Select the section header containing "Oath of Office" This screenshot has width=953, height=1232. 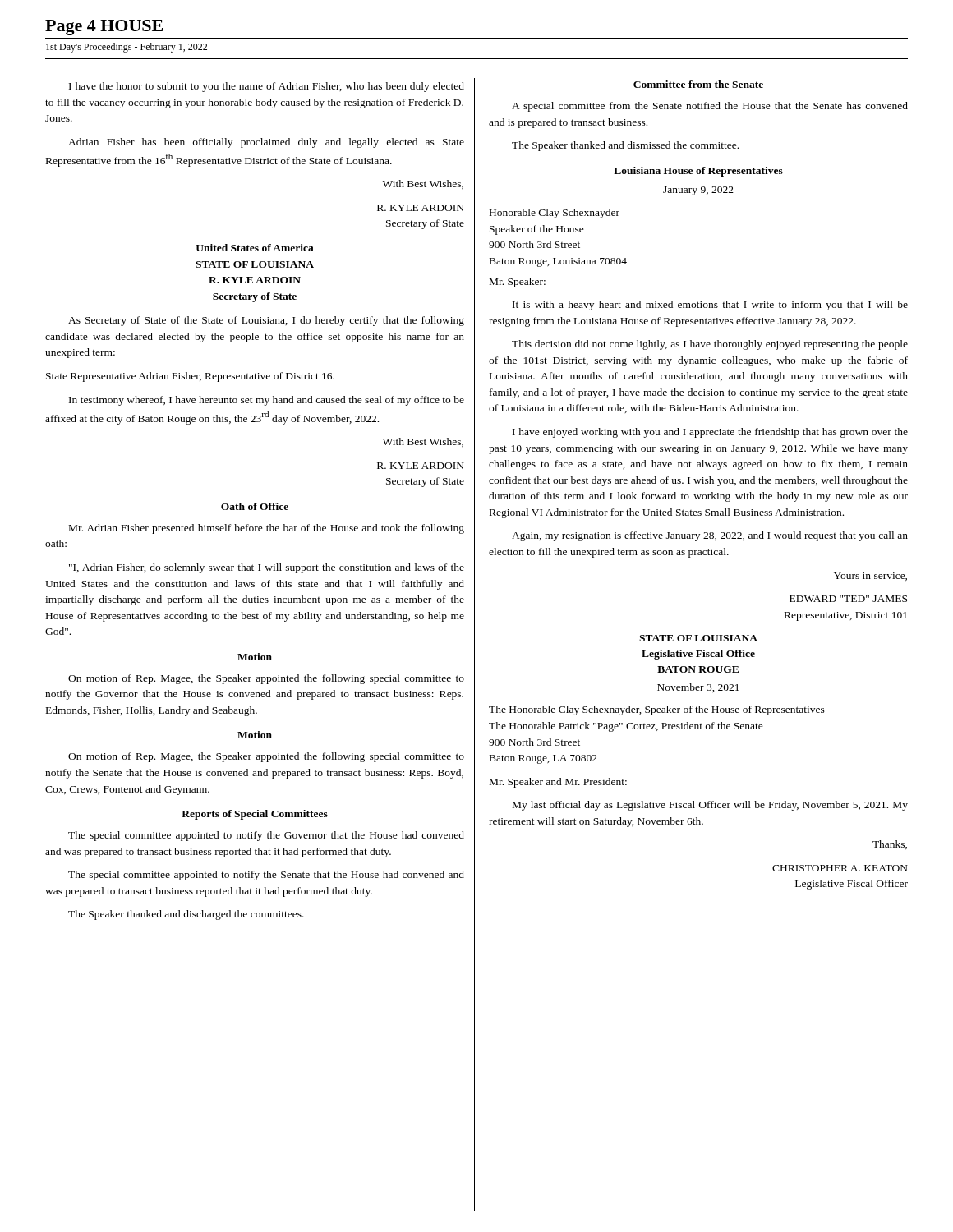255,506
